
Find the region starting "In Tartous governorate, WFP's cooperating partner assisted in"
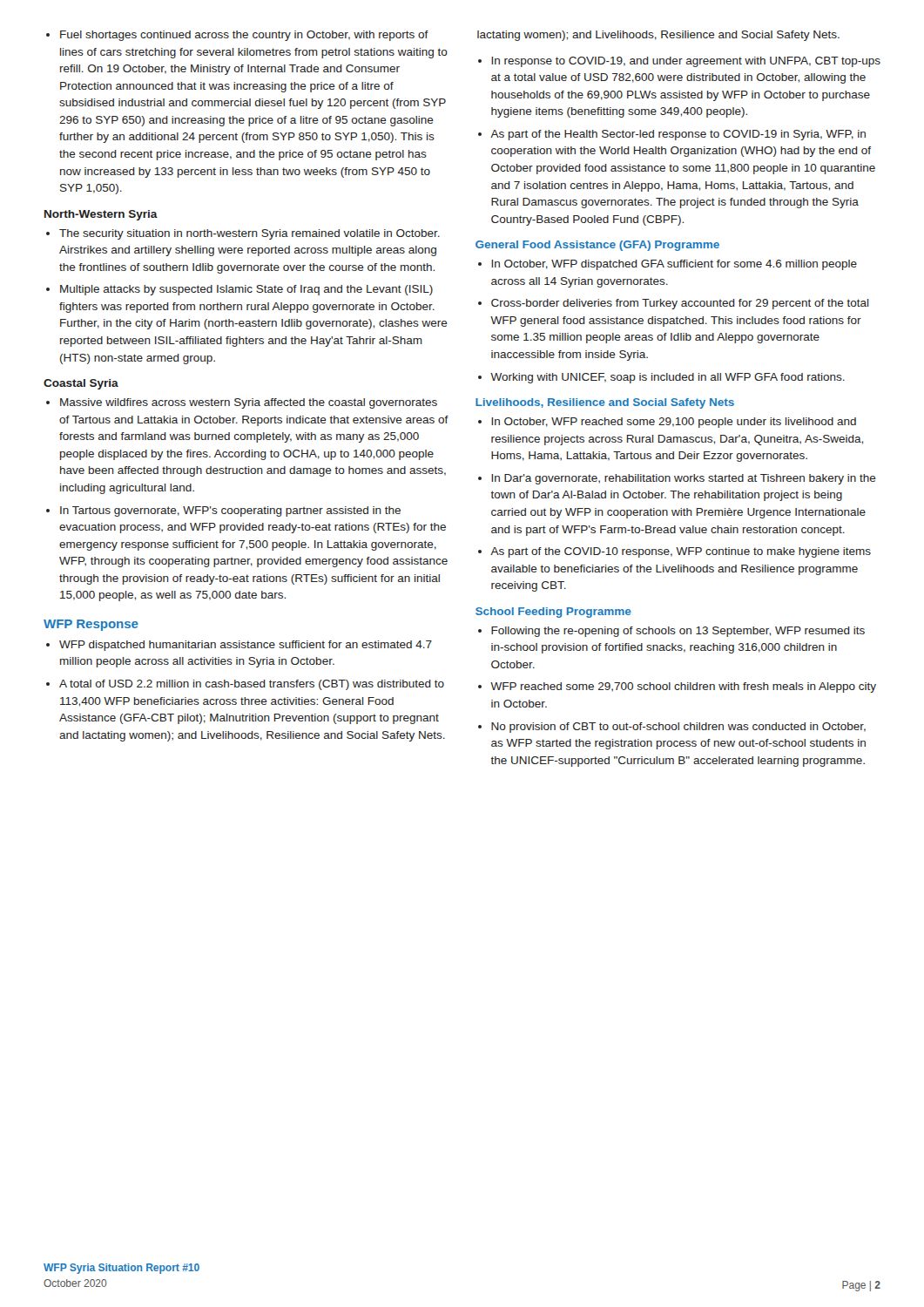point(246,553)
